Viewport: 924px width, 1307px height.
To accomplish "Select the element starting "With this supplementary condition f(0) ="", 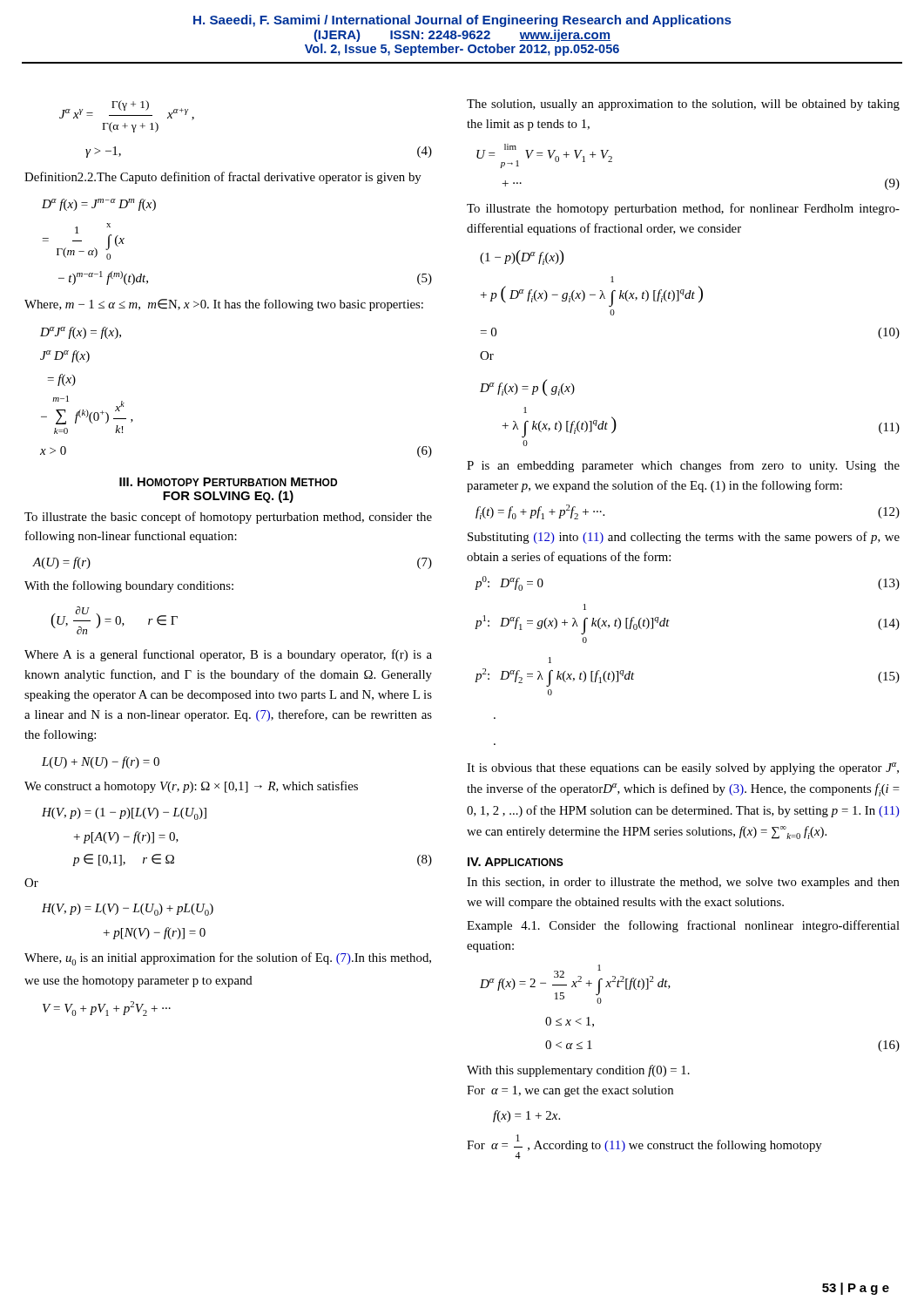I will (x=578, y=1080).
